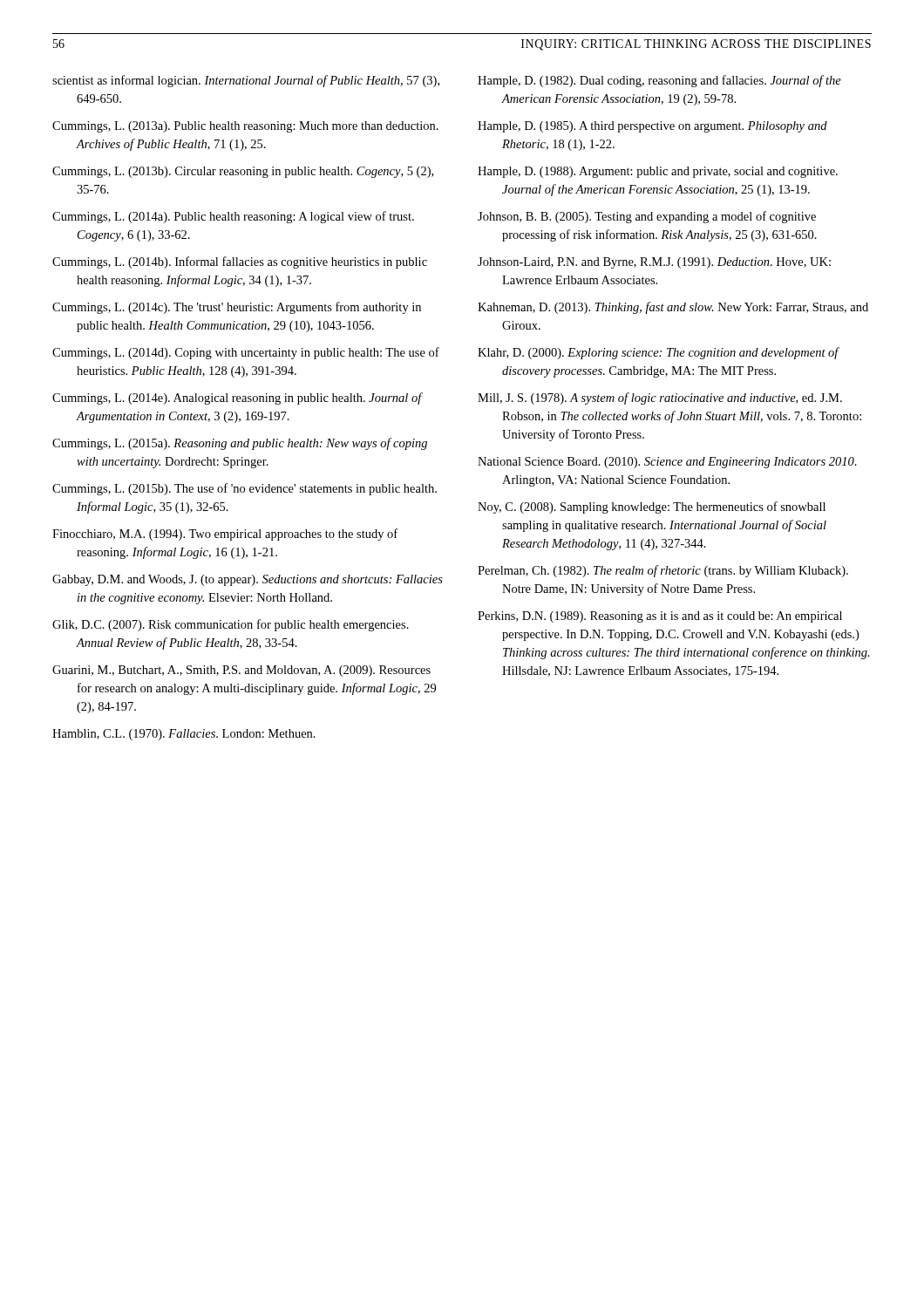Screen dimensions: 1308x924
Task: Click on the element starting "Cummings, L. (2015b). The"
Action: click(245, 498)
